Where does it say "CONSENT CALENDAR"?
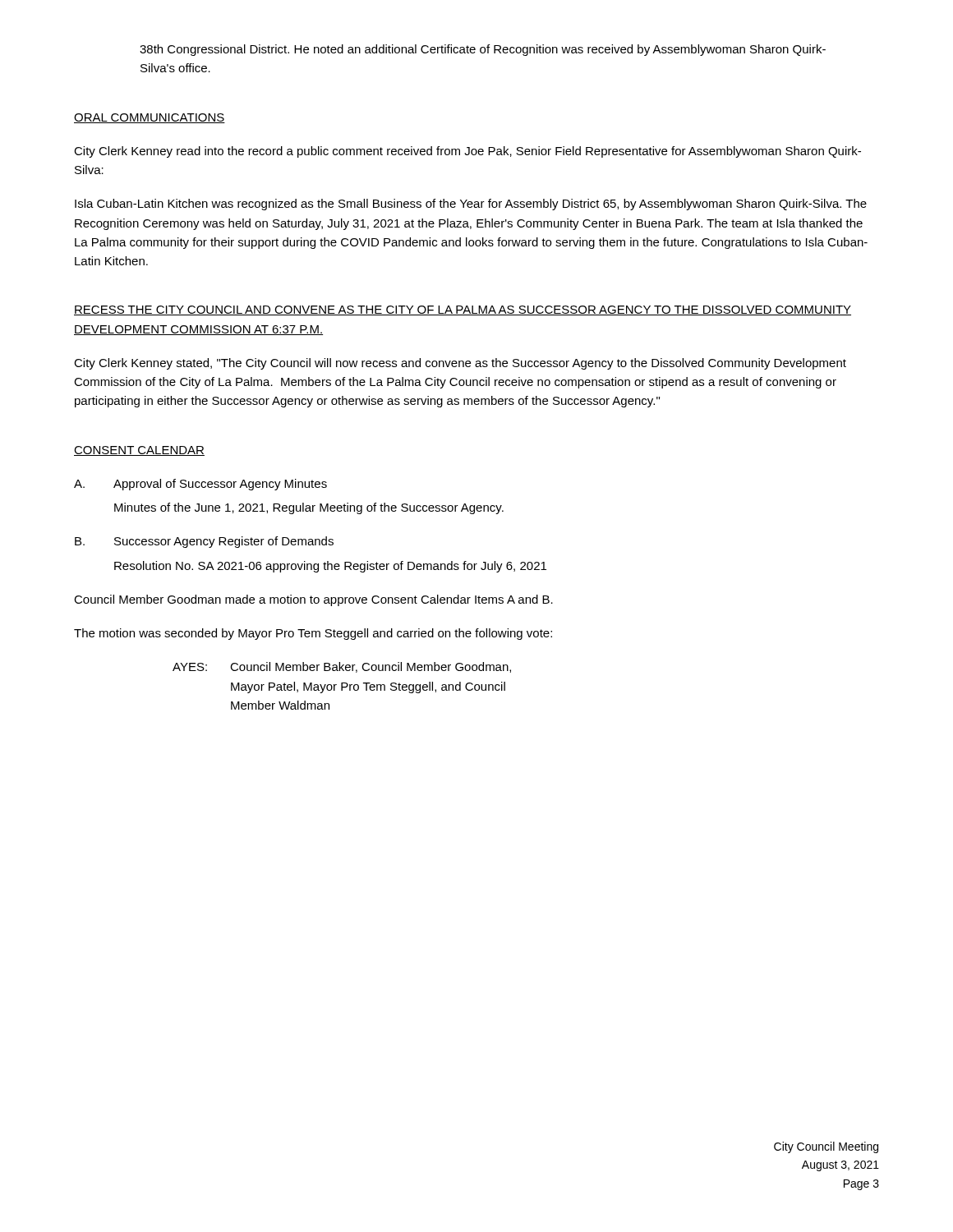 (139, 451)
